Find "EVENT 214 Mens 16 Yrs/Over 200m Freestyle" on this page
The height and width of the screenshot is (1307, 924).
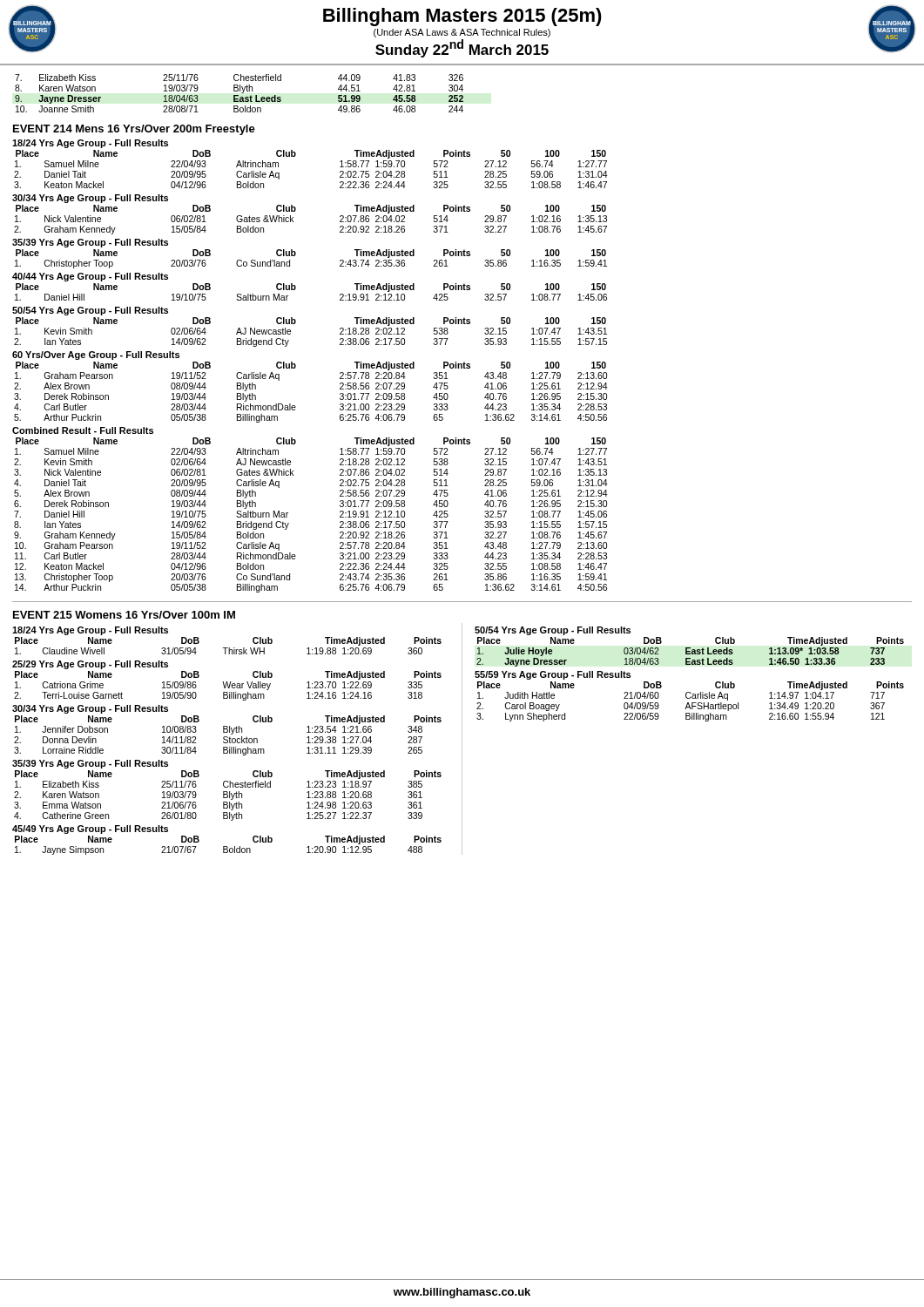click(x=134, y=128)
